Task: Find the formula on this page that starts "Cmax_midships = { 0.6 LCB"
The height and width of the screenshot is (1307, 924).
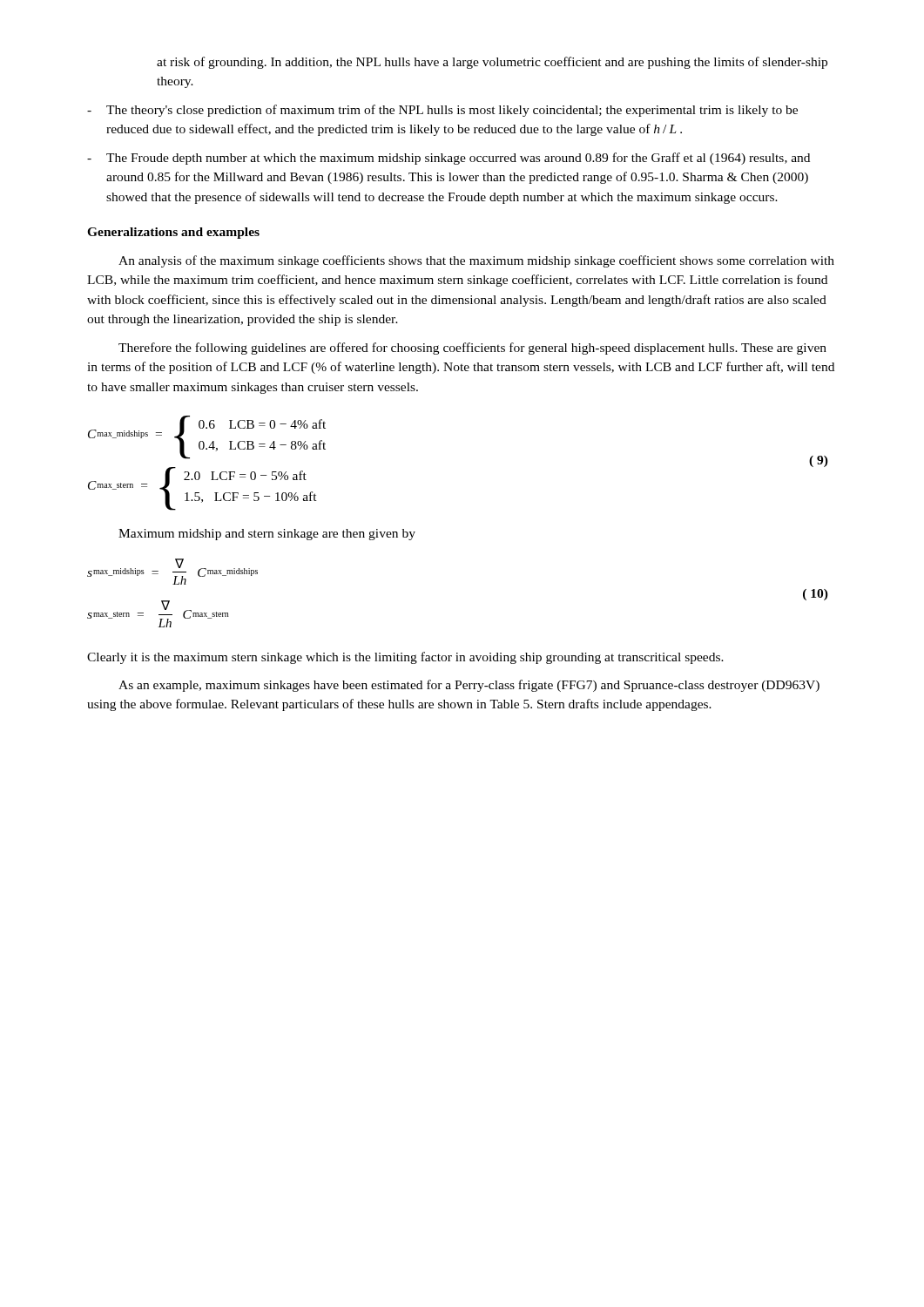Action: click(x=198, y=472)
